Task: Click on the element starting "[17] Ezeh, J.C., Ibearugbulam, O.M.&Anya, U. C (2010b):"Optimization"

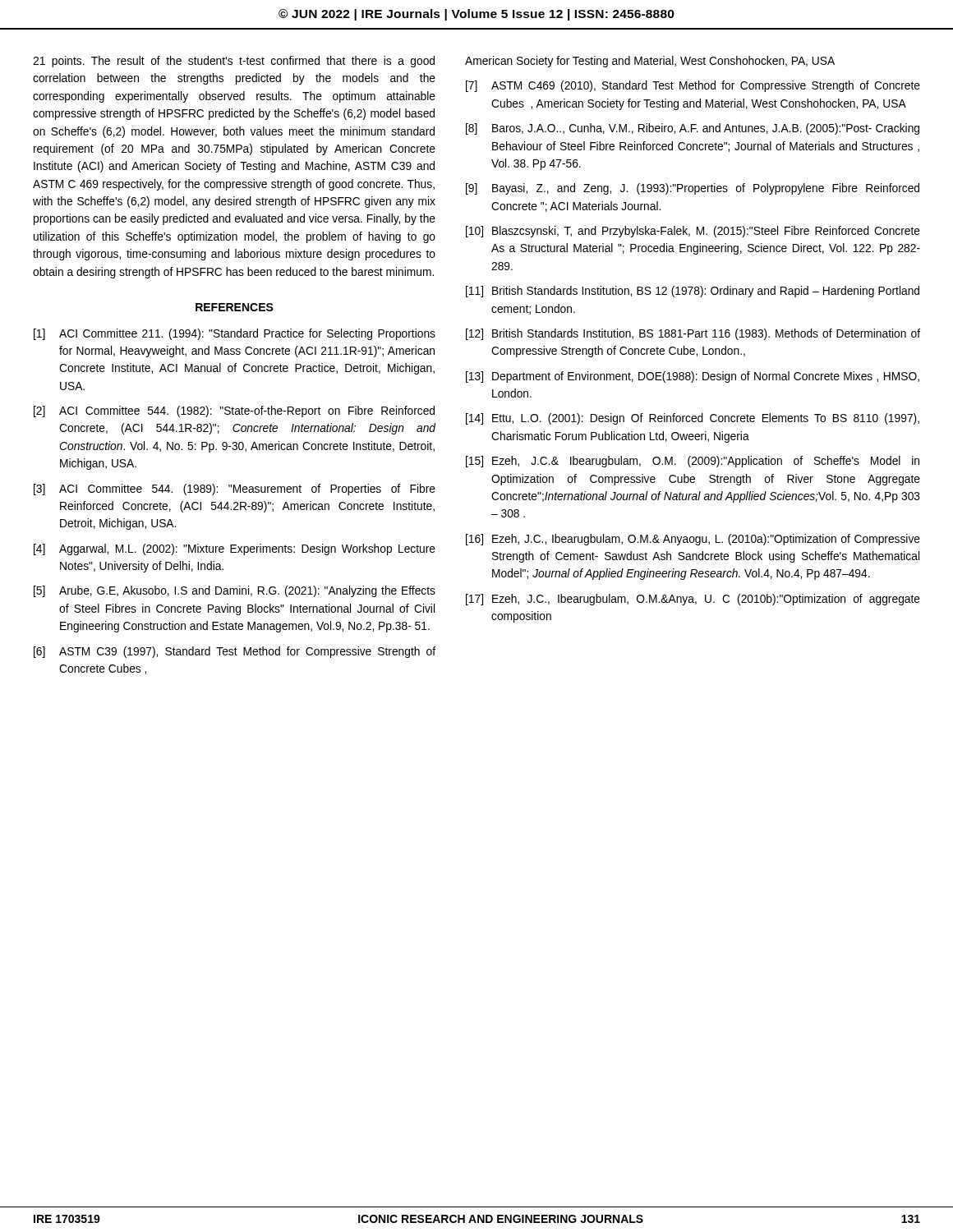Action: point(693,608)
